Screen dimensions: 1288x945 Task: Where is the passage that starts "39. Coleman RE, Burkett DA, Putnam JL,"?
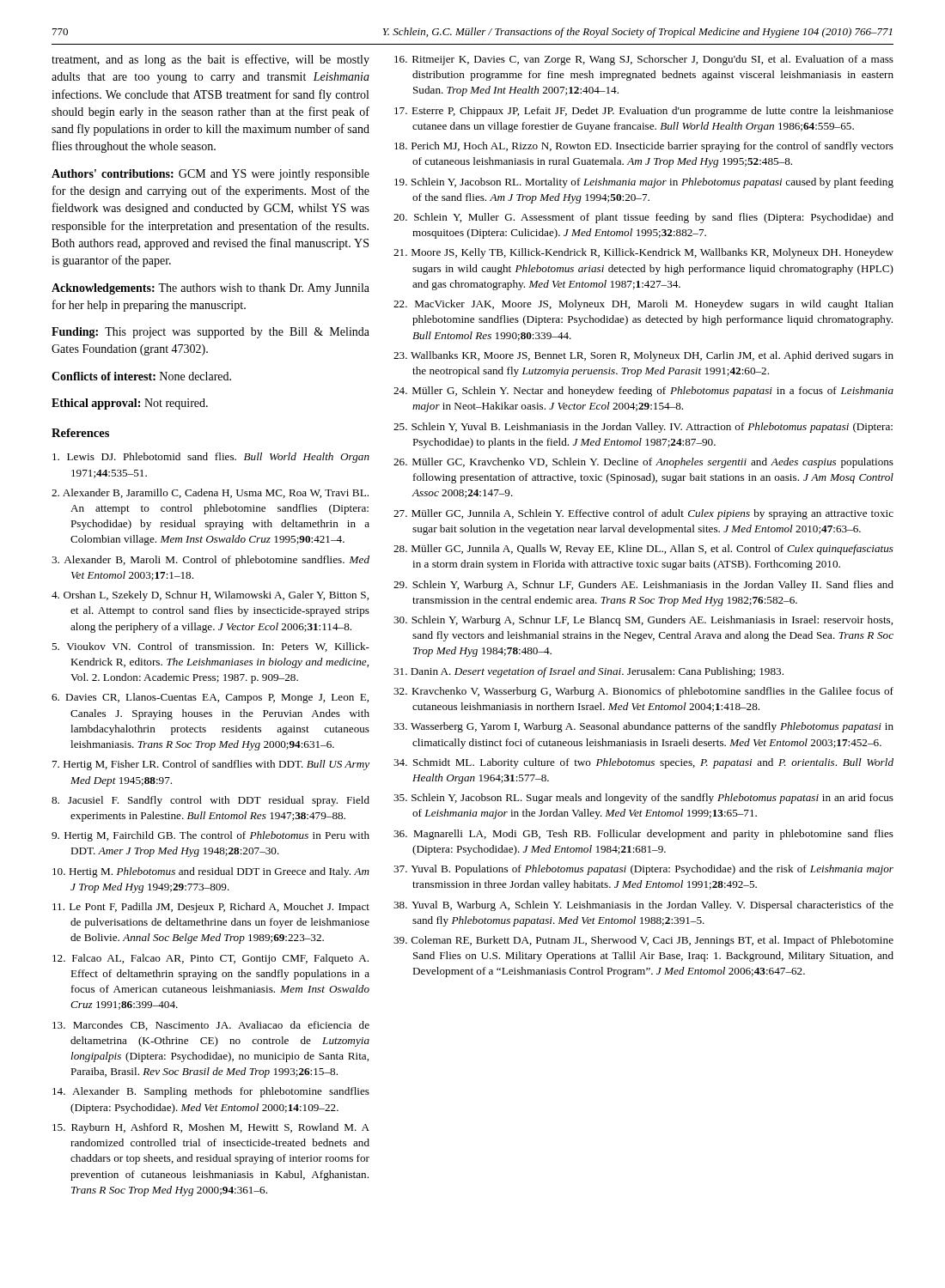(643, 955)
